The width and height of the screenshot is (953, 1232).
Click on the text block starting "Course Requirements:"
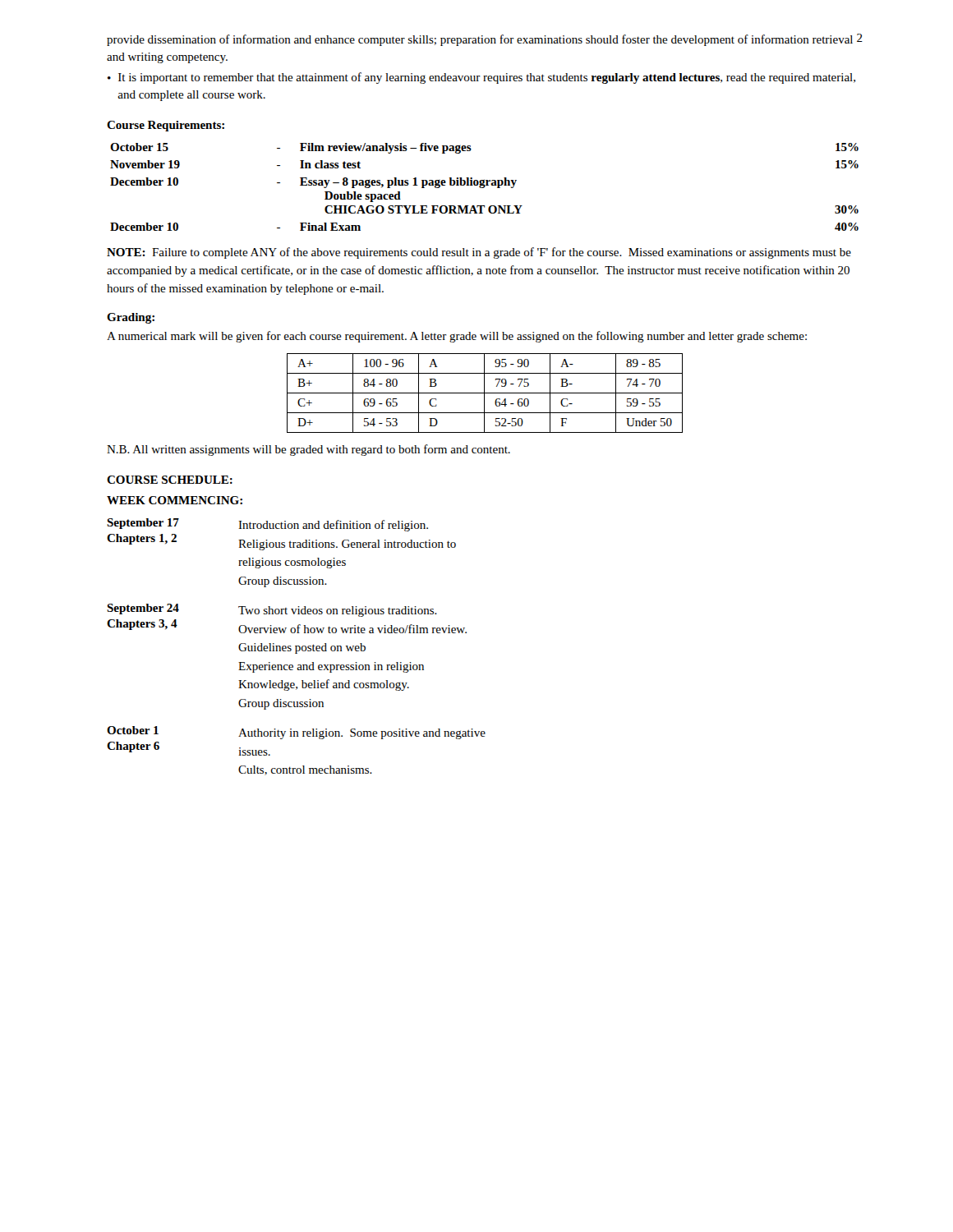tap(166, 125)
